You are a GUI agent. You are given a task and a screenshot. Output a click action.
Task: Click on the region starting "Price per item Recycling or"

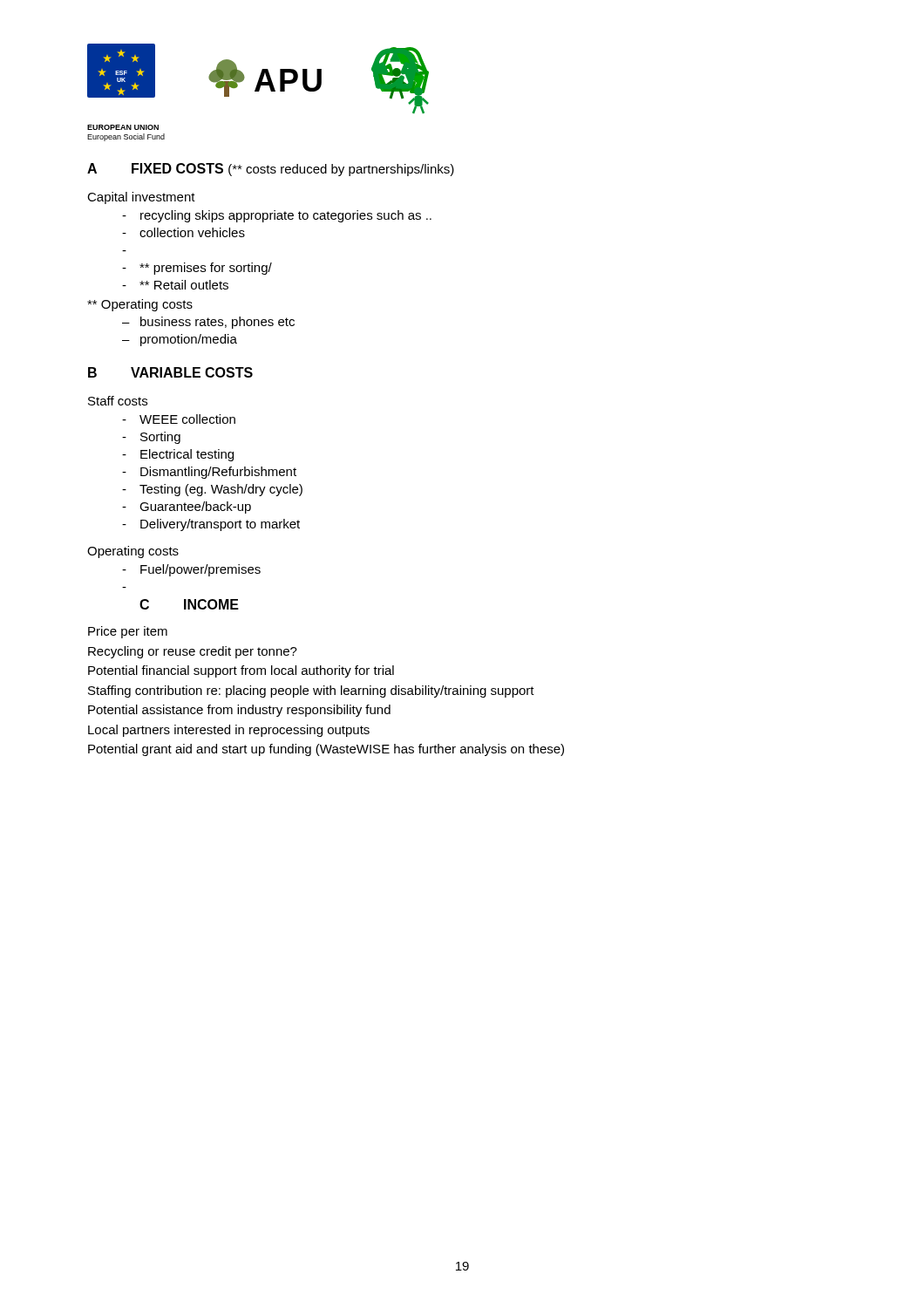326,690
